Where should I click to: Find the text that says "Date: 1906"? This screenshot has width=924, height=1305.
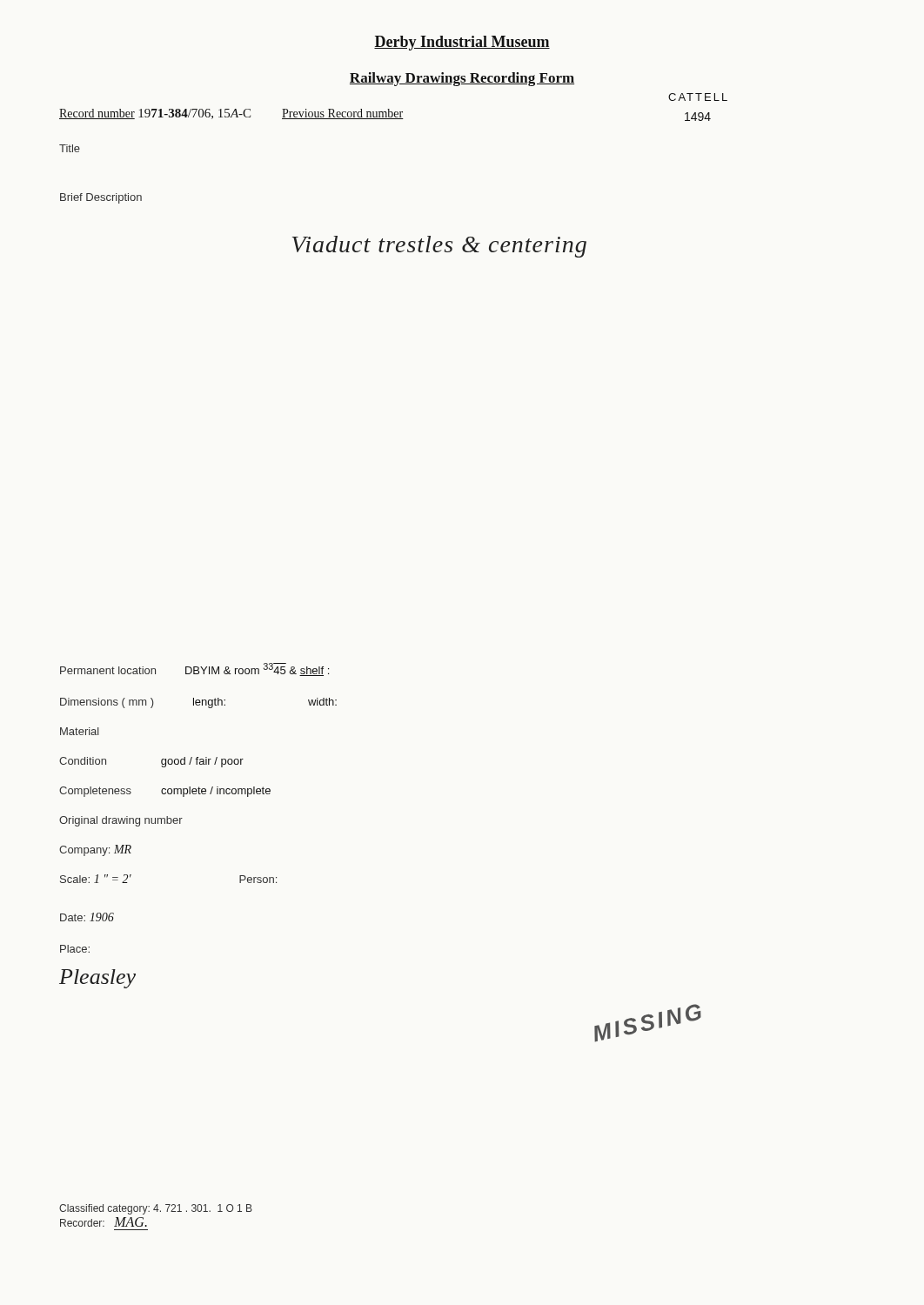coord(86,917)
